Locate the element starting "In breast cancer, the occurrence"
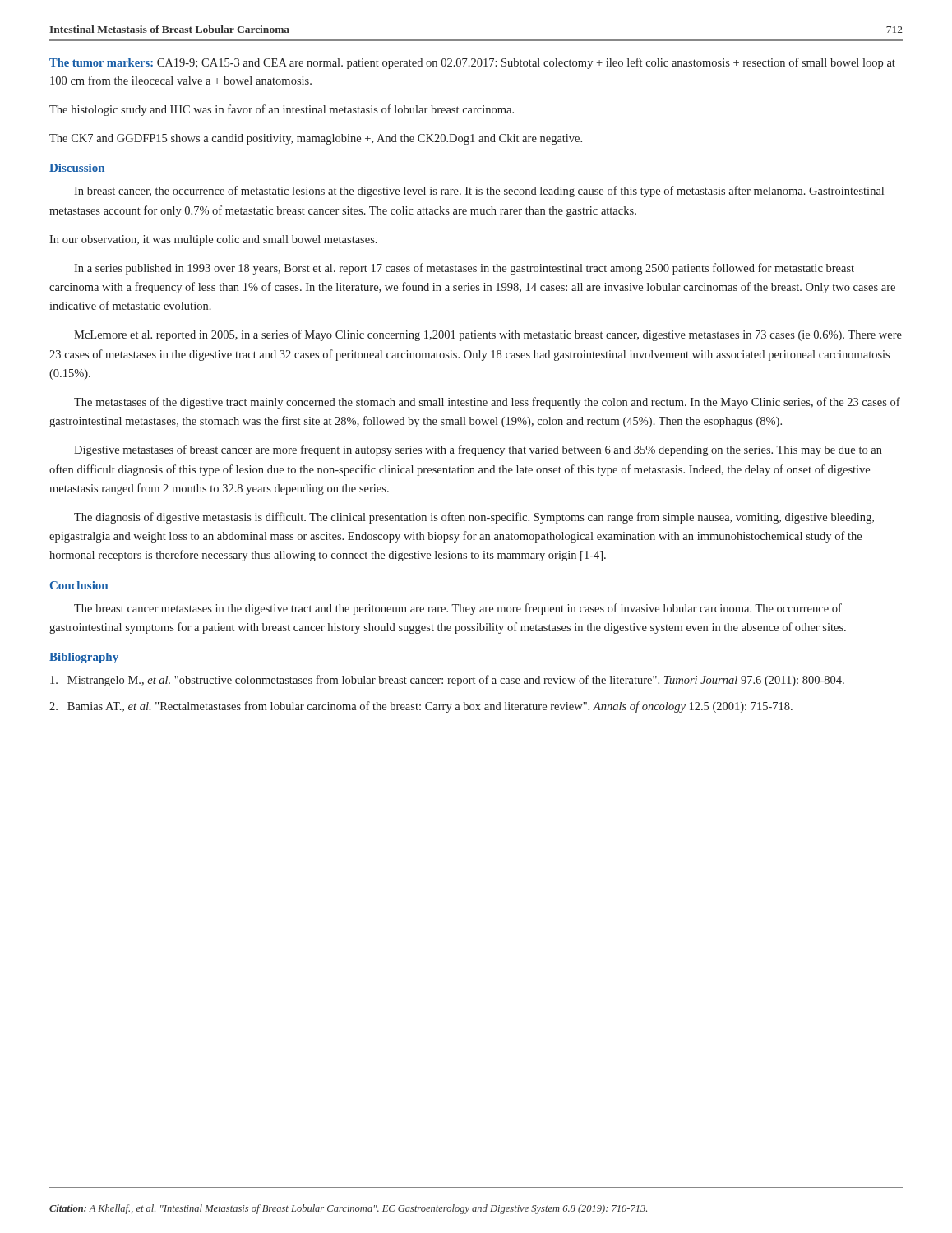 click(x=467, y=200)
